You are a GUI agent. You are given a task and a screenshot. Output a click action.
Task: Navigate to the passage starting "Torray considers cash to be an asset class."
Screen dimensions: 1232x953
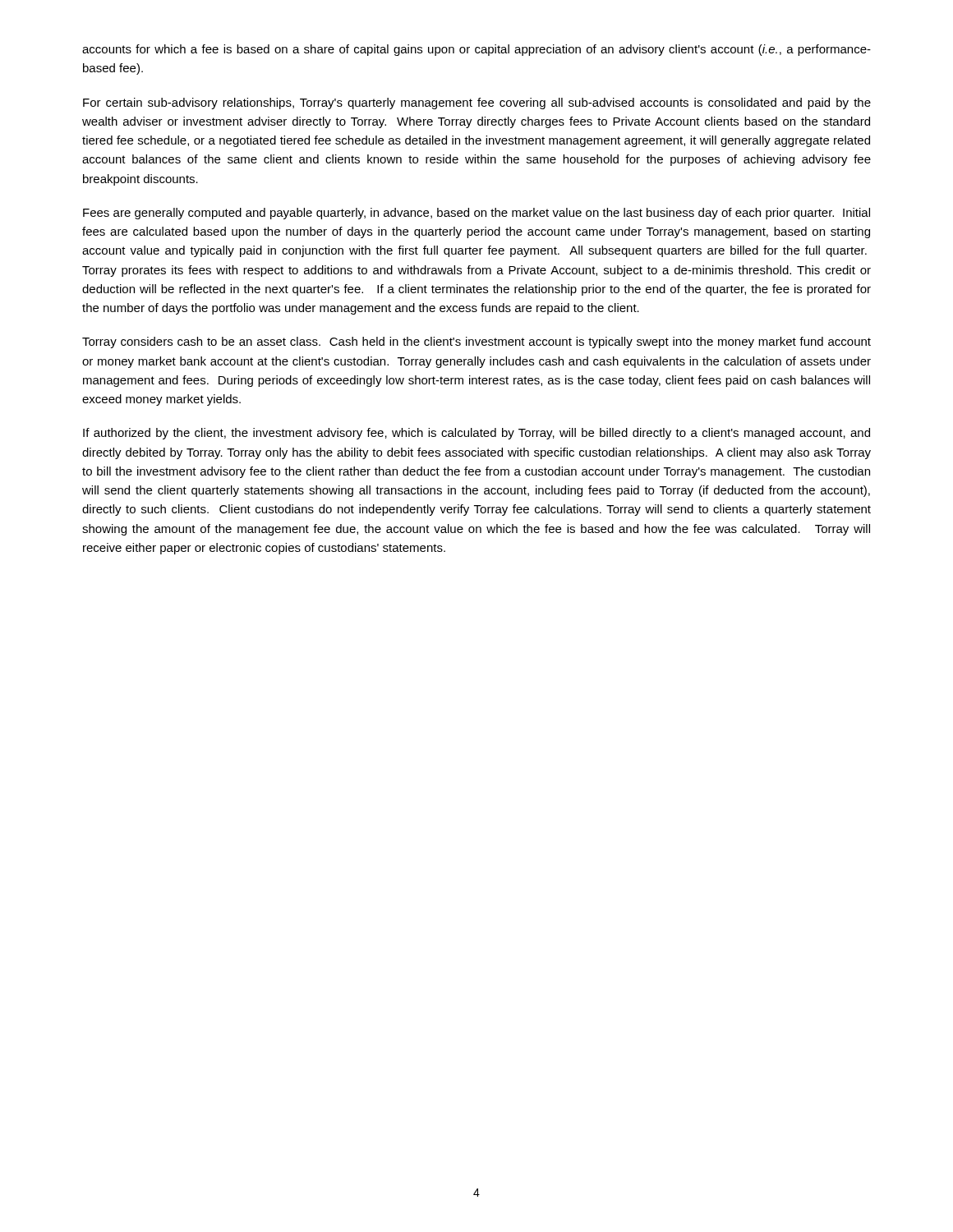point(476,370)
